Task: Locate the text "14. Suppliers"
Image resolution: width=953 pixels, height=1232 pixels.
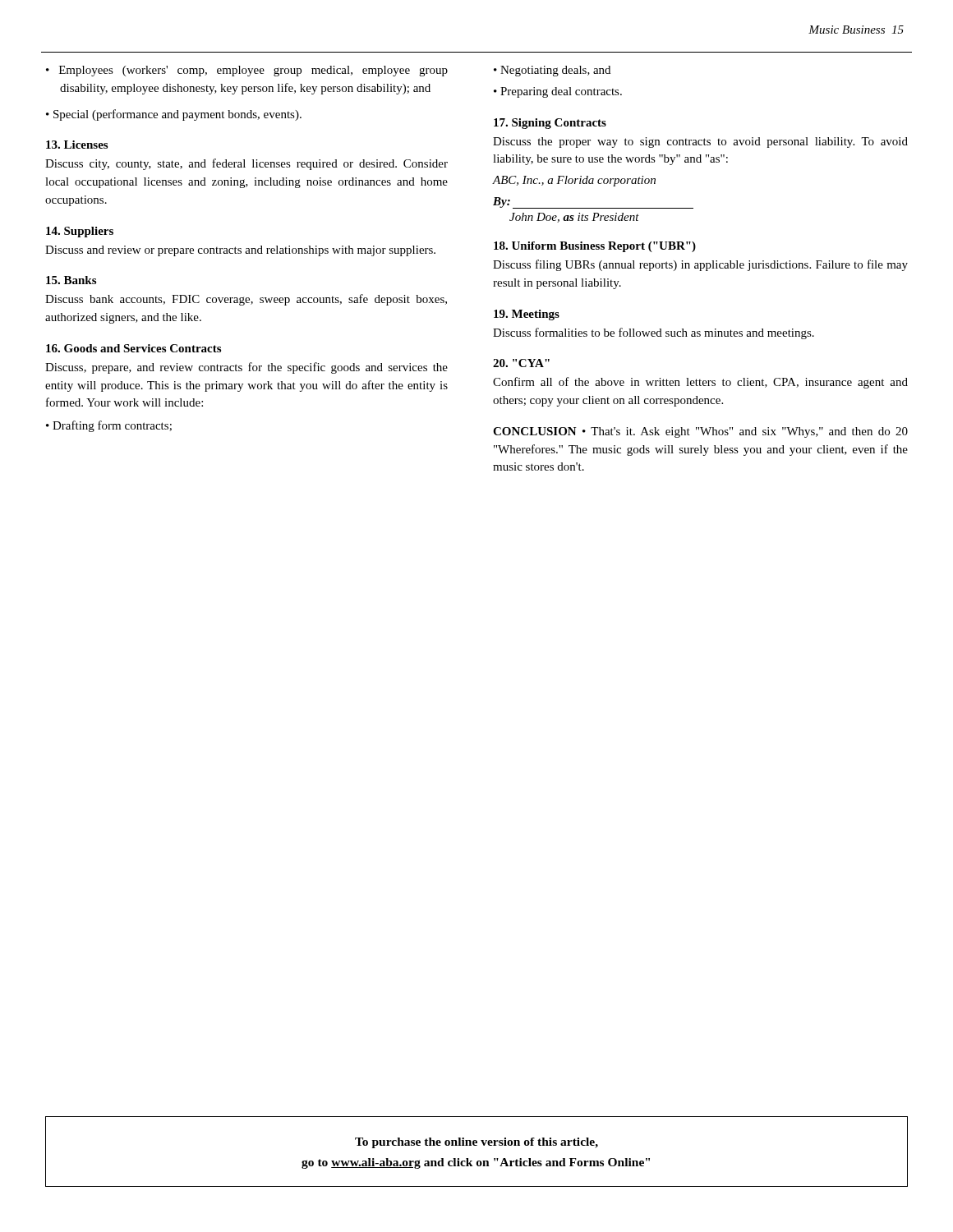Action: tap(79, 230)
